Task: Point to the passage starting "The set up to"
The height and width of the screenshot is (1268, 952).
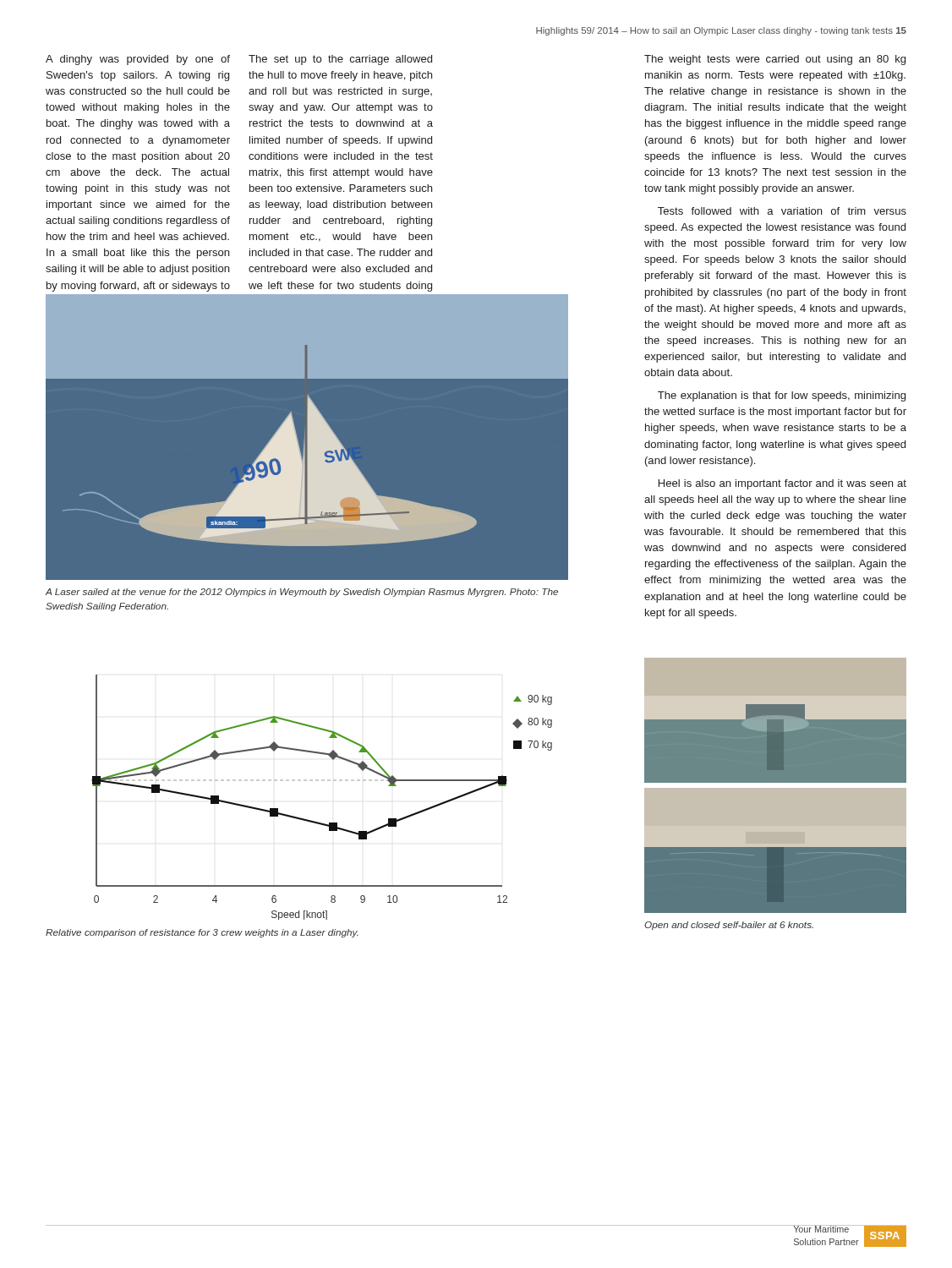Action: click(x=341, y=196)
